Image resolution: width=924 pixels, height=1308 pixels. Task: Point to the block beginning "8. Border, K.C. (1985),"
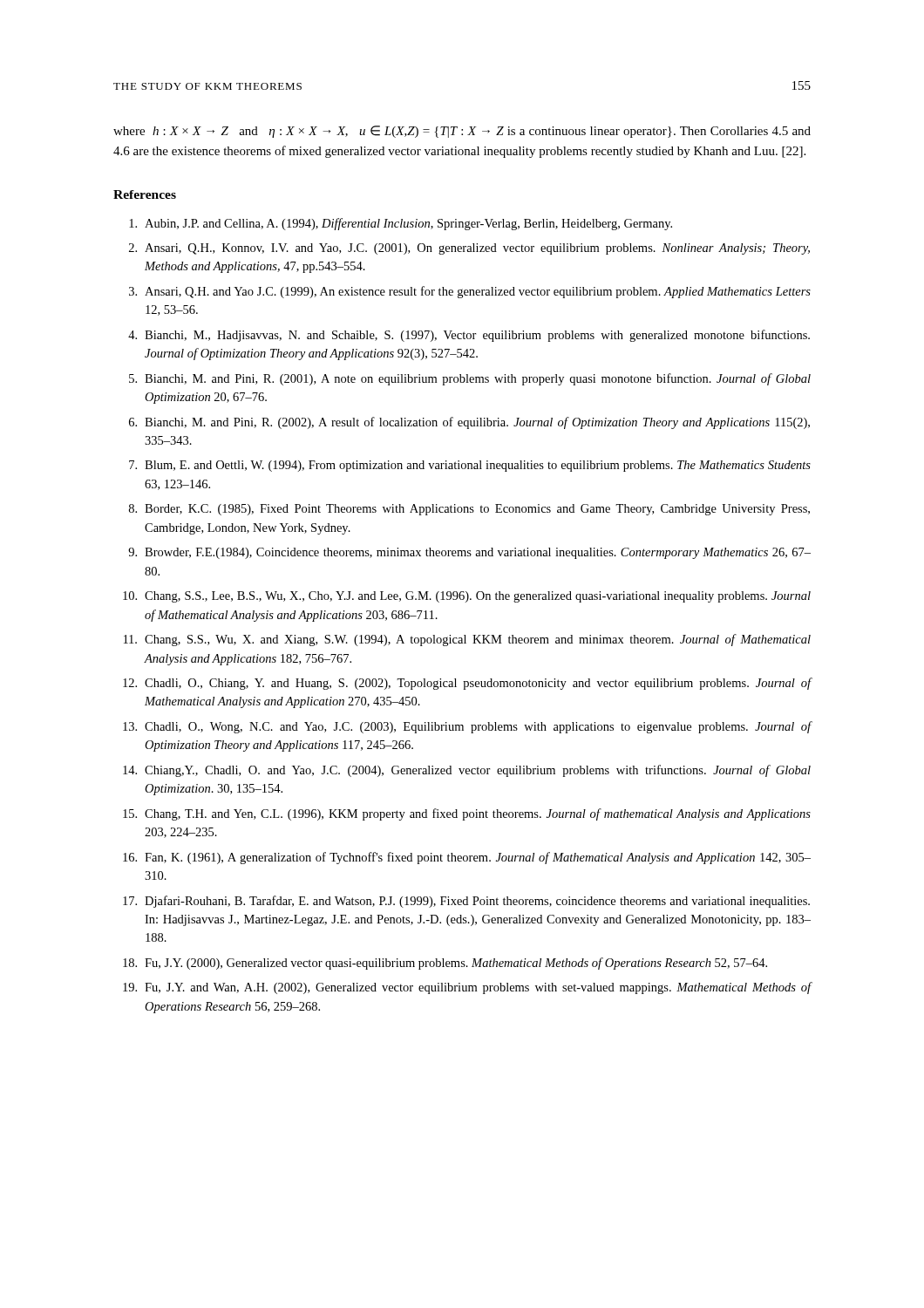point(462,519)
